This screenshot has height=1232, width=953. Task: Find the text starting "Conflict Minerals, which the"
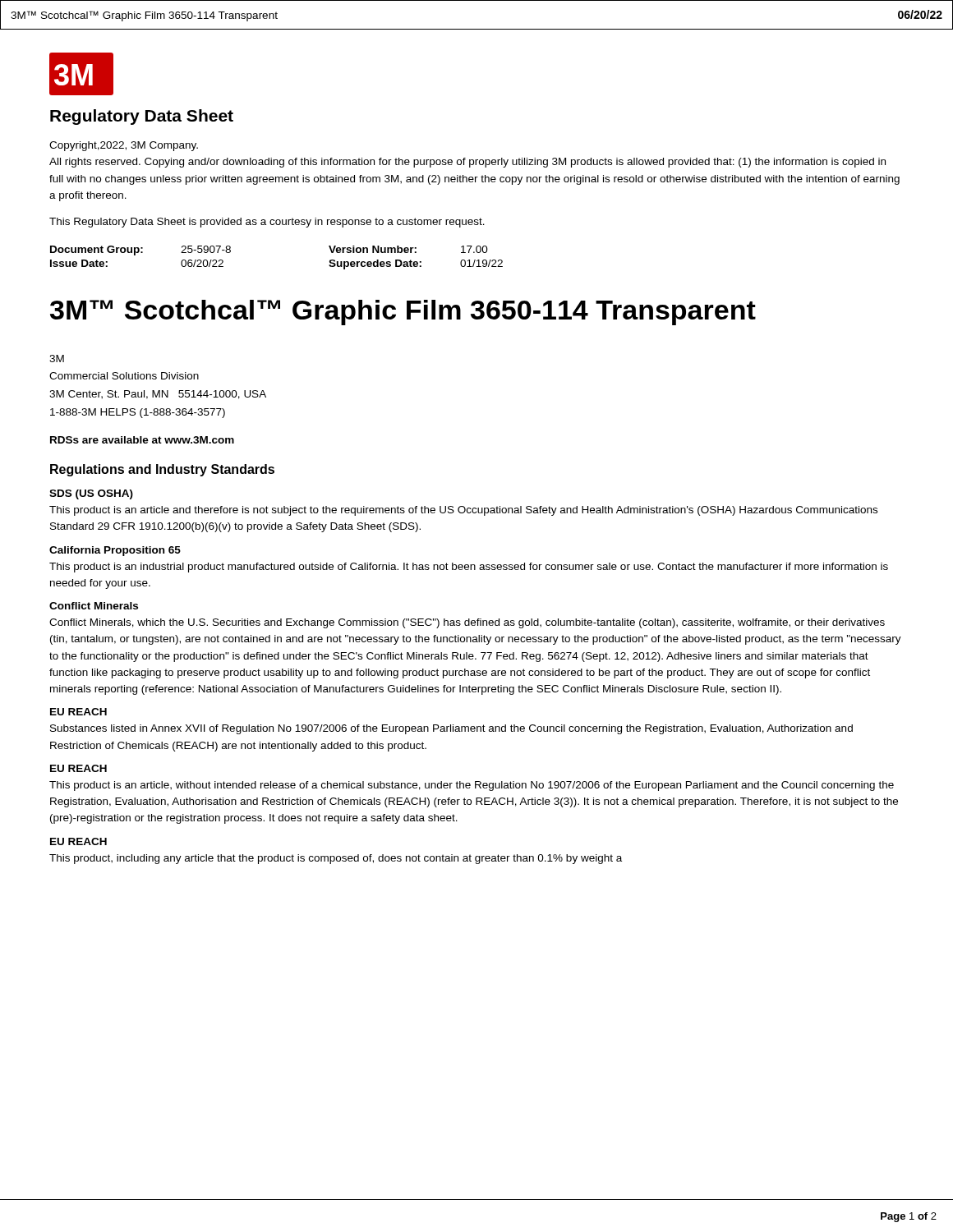pyautogui.click(x=475, y=656)
